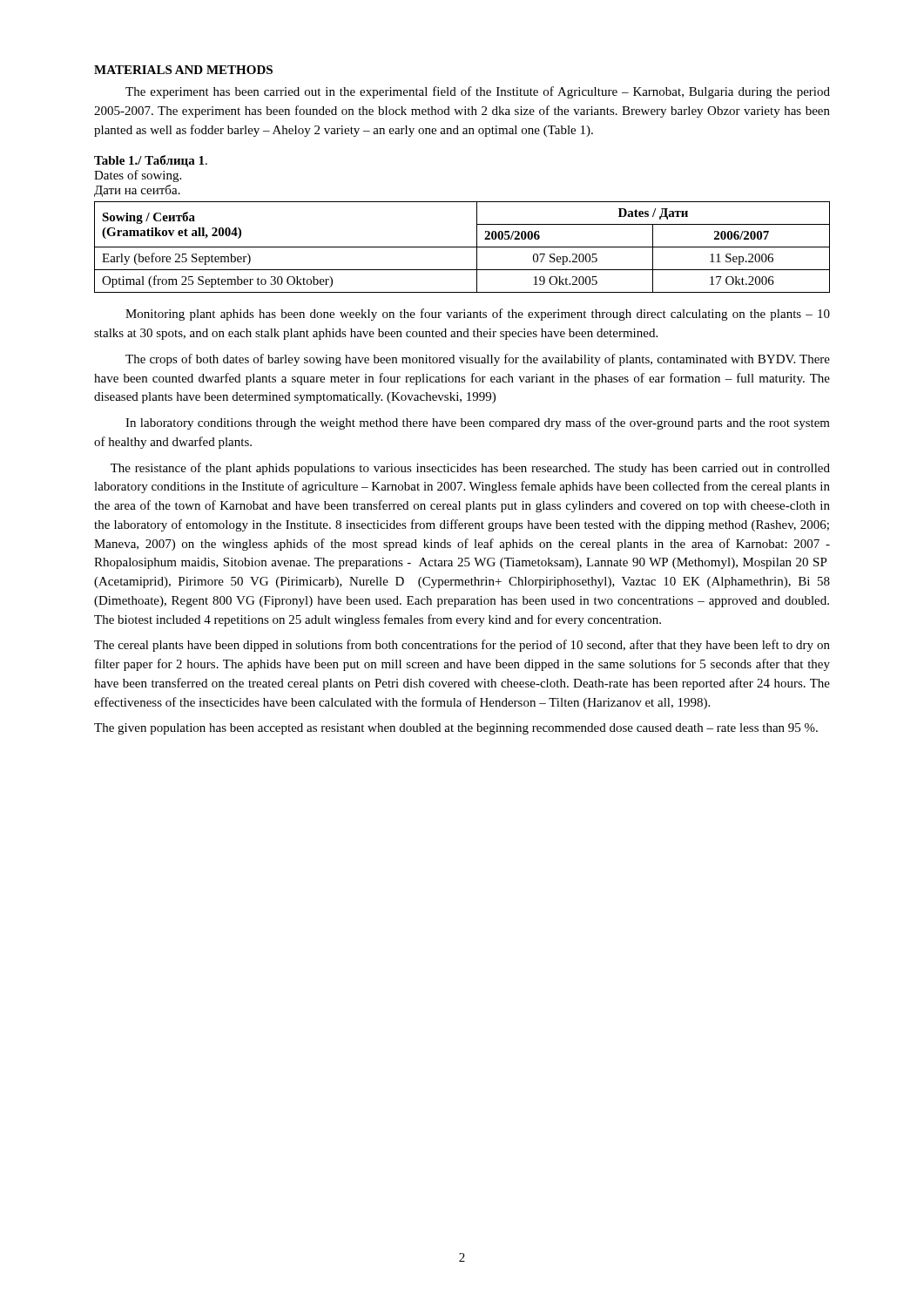Click the passage that begins "The crops of both dates of barley"
924x1307 pixels.
point(462,378)
